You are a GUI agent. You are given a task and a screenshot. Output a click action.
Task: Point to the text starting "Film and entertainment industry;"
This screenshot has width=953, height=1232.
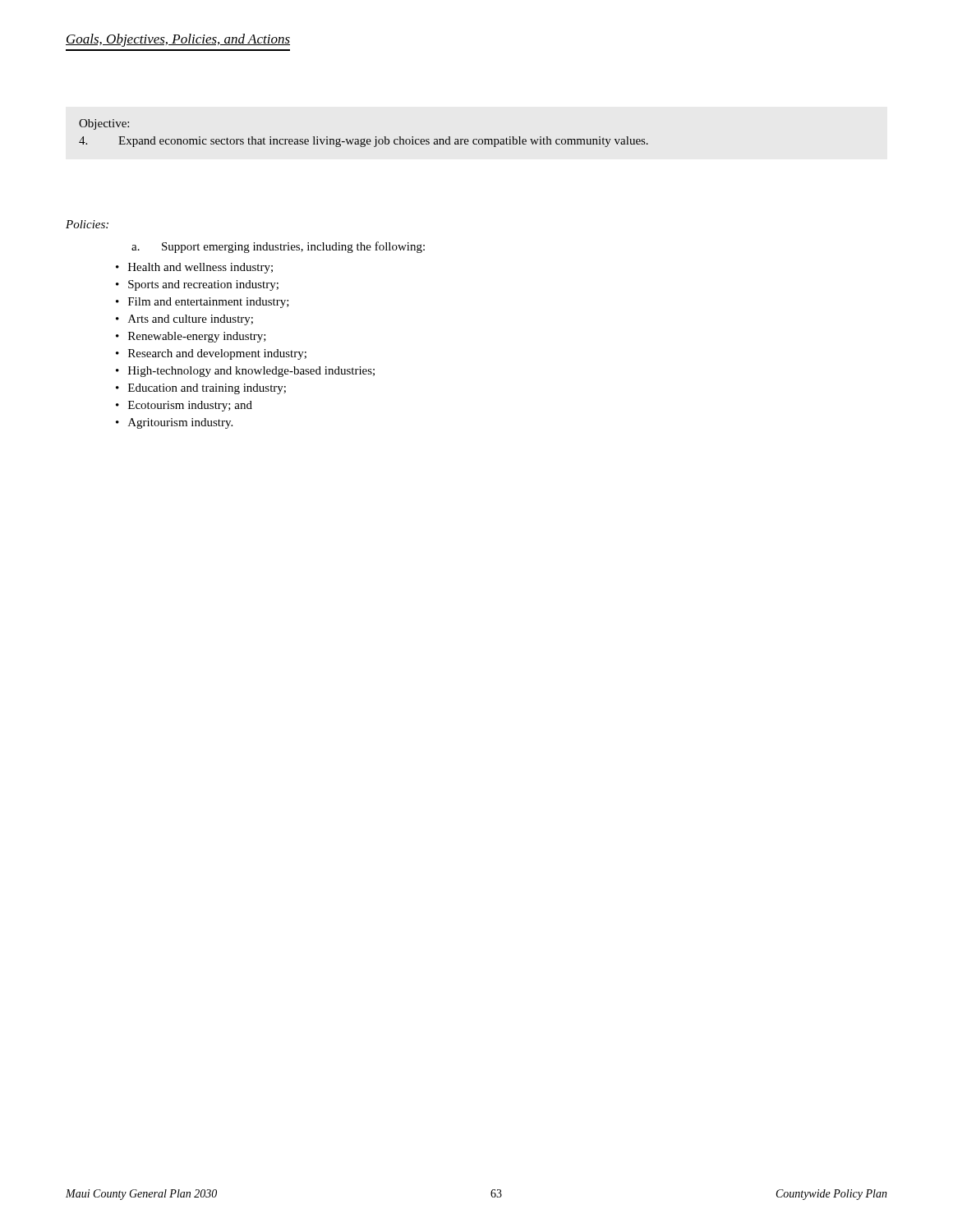click(208, 301)
